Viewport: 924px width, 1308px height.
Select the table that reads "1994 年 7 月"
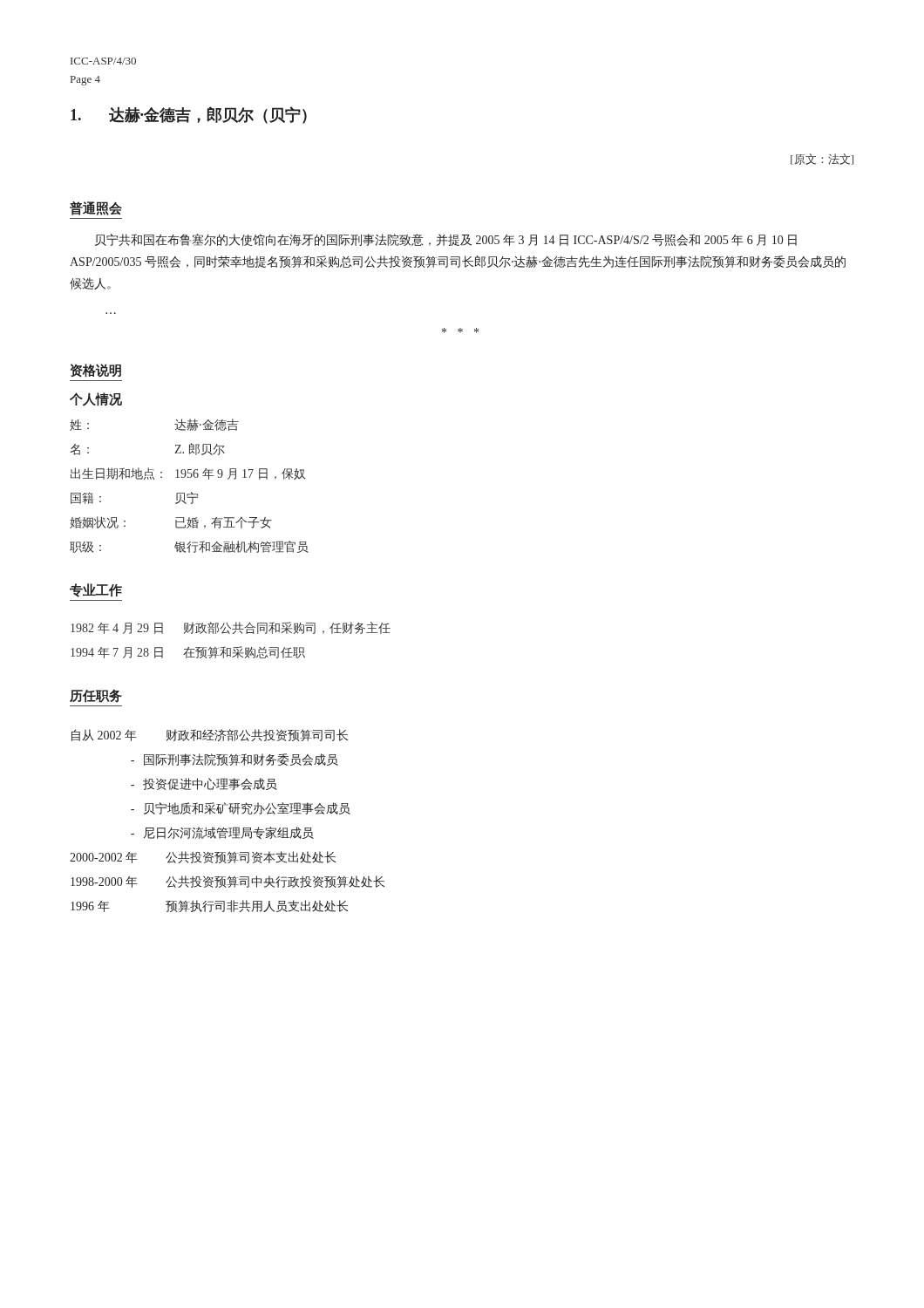tap(462, 641)
